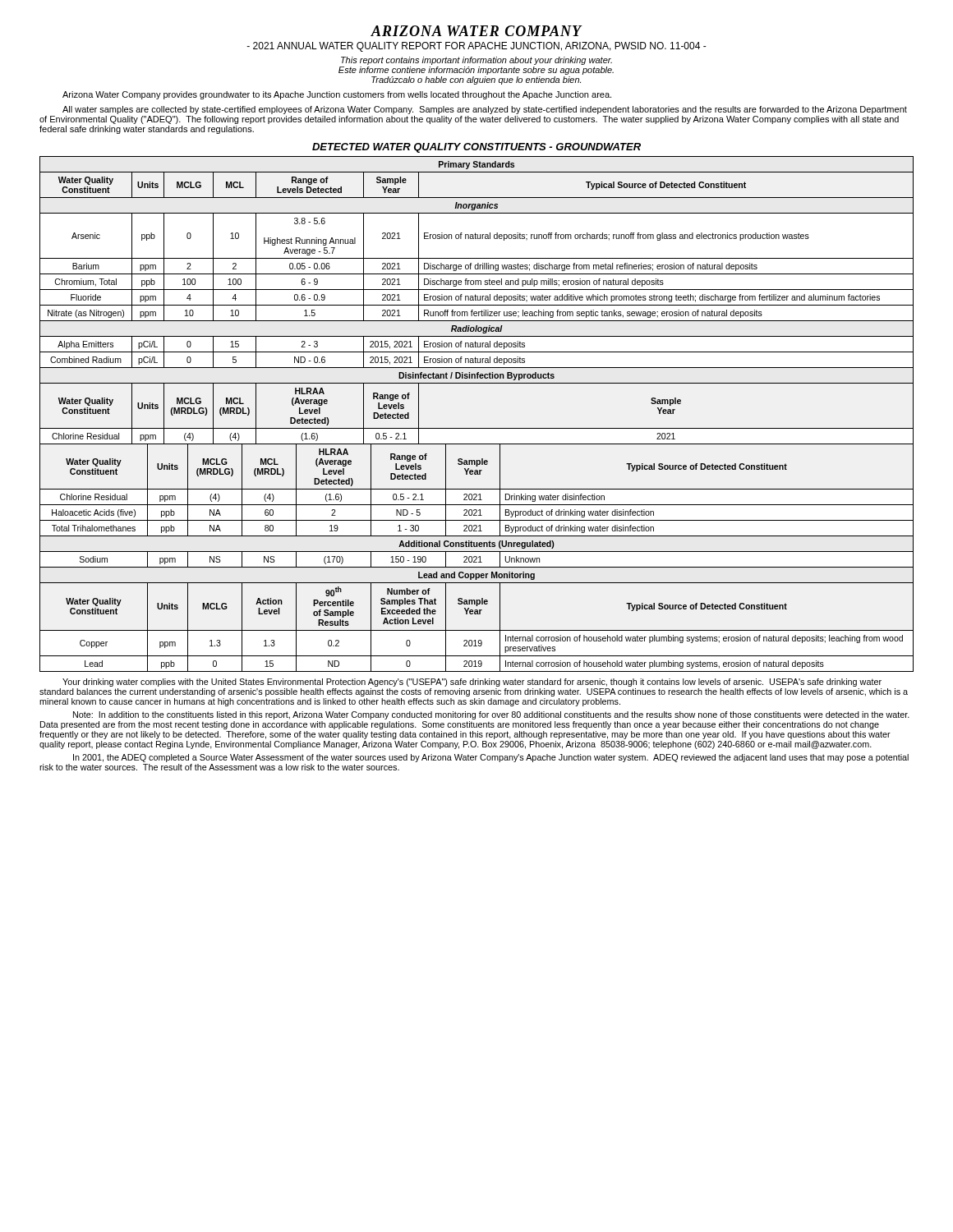Locate the passage starting "Note: In addition to"
The image size is (953, 1232).
tap(476, 729)
